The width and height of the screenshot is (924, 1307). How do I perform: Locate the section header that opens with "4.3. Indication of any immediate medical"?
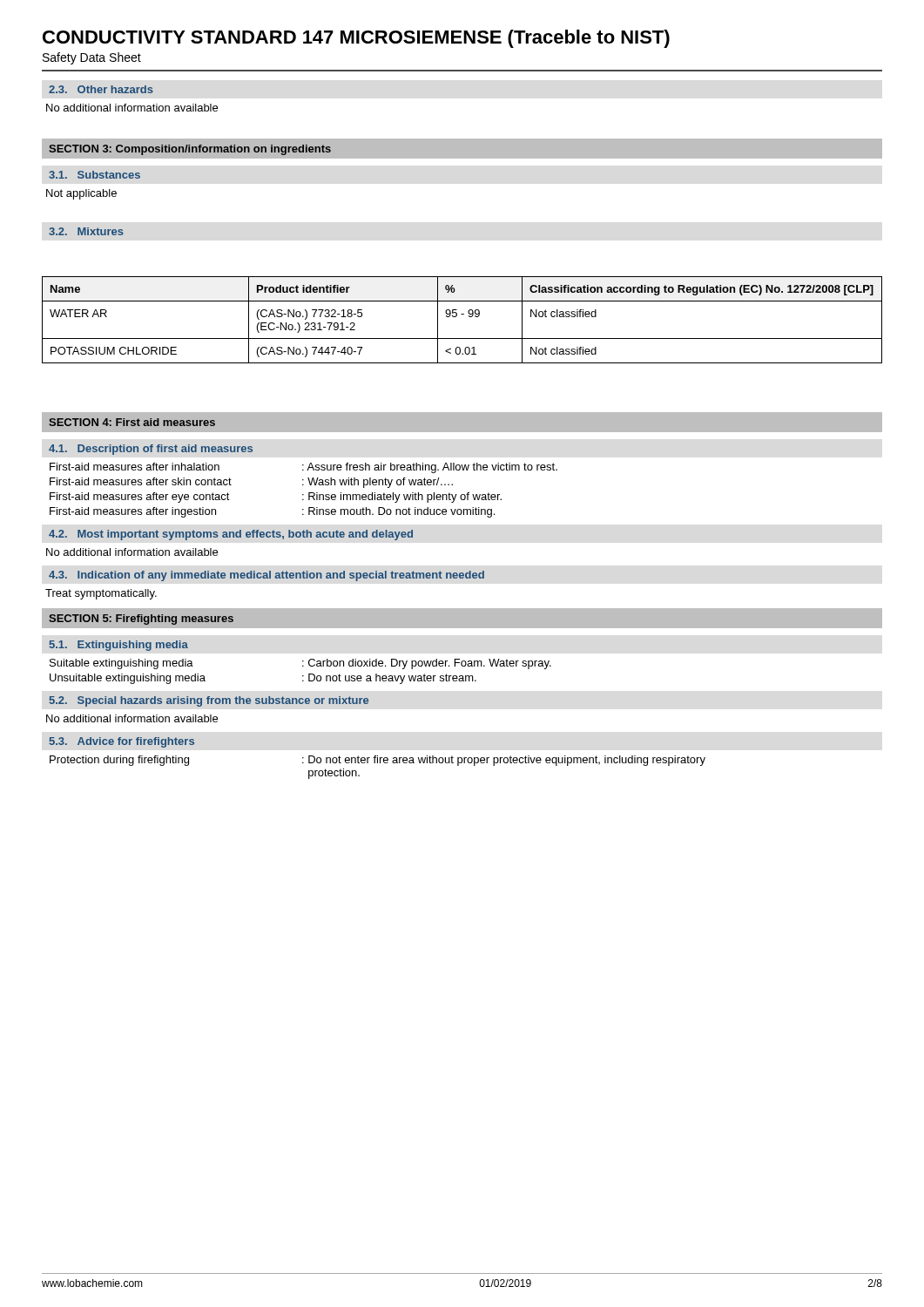[x=462, y=575]
